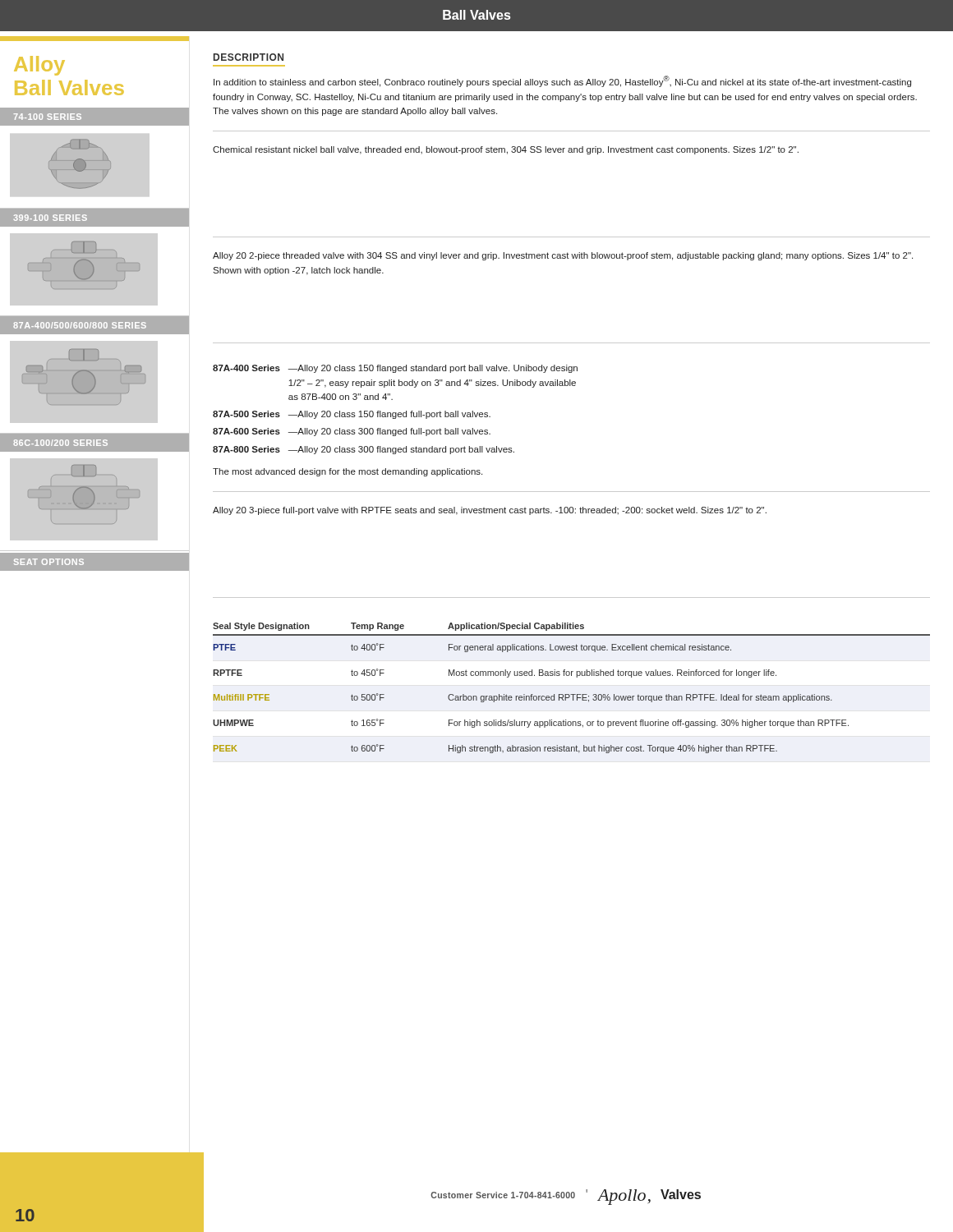The width and height of the screenshot is (953, 1232).
Task: Find the table that mentions "to 165˚F"
Action: tap(571, 690)
